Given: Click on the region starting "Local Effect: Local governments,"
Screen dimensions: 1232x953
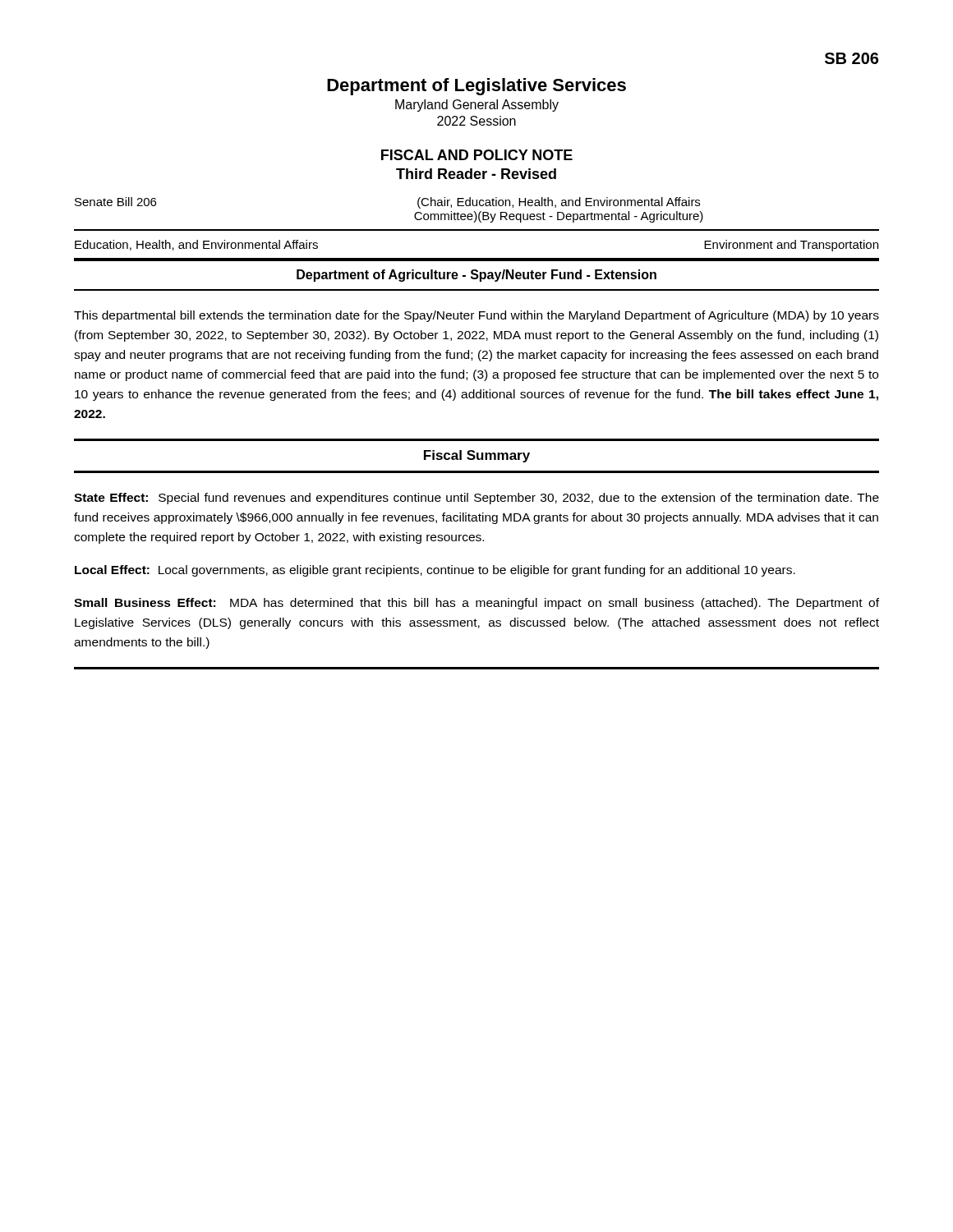Looking at the screenshot, I should click(x=435, y=570).
